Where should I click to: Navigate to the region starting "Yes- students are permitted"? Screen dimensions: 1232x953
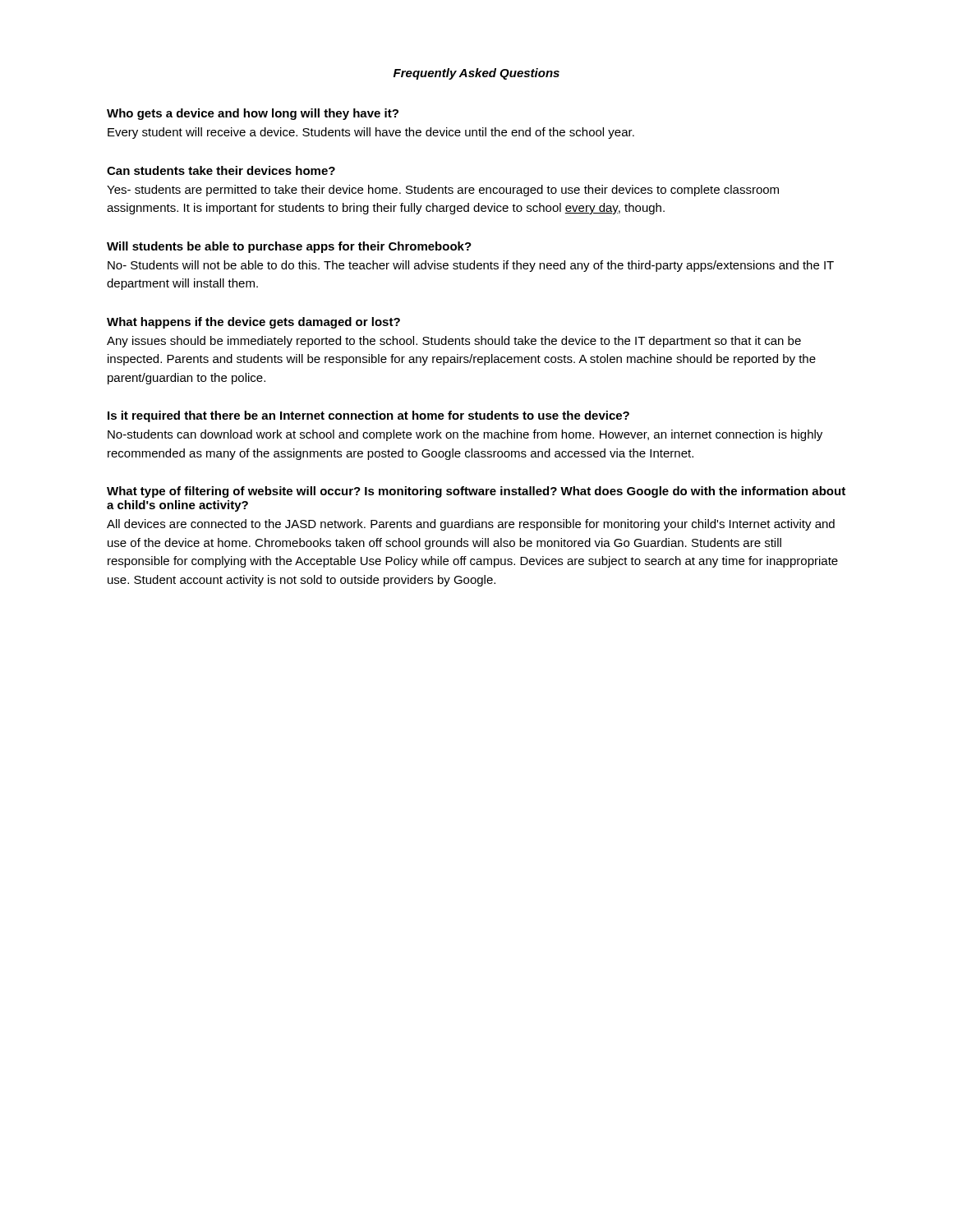(443, 198)
